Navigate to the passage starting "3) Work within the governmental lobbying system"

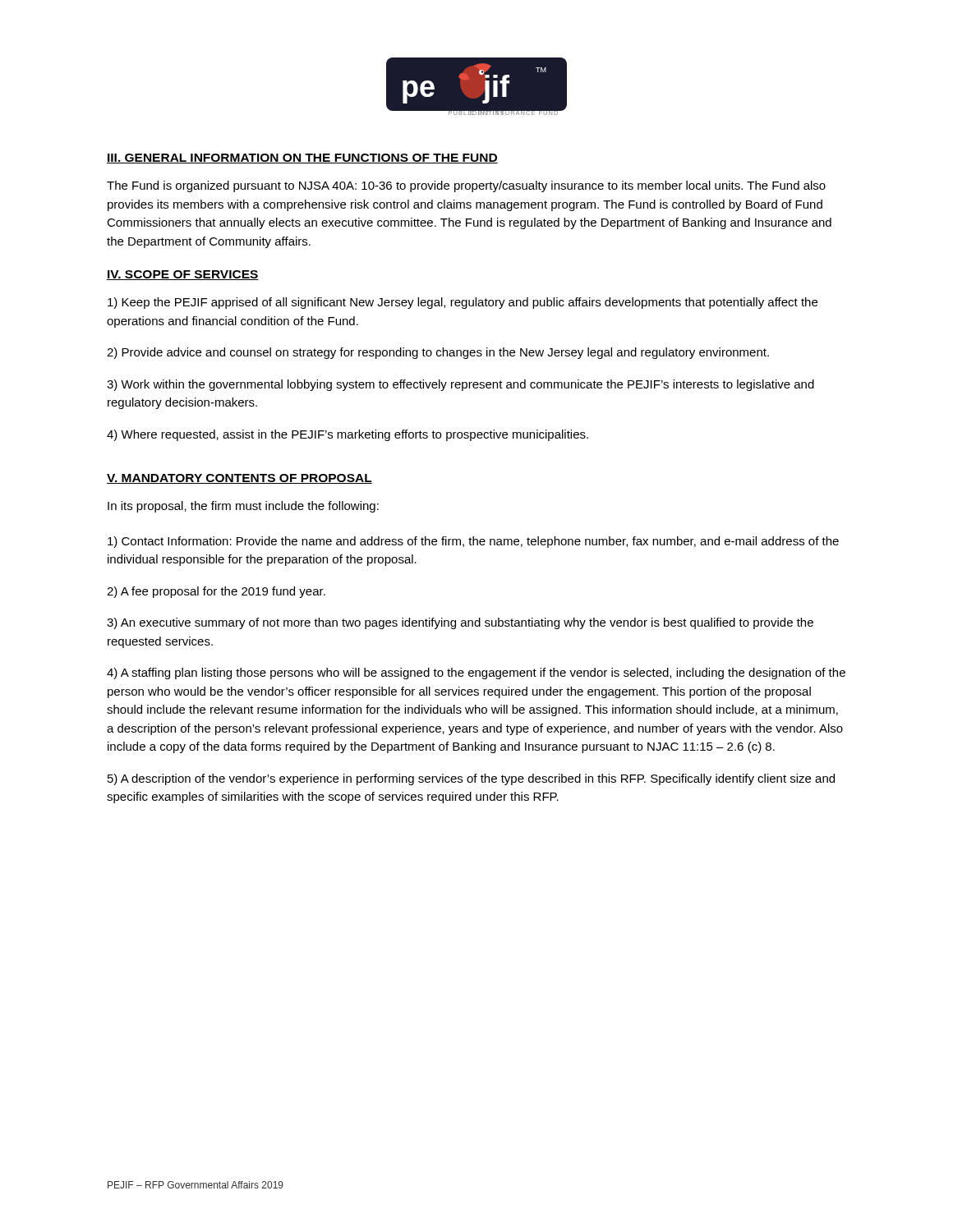[x=461, y=393]
